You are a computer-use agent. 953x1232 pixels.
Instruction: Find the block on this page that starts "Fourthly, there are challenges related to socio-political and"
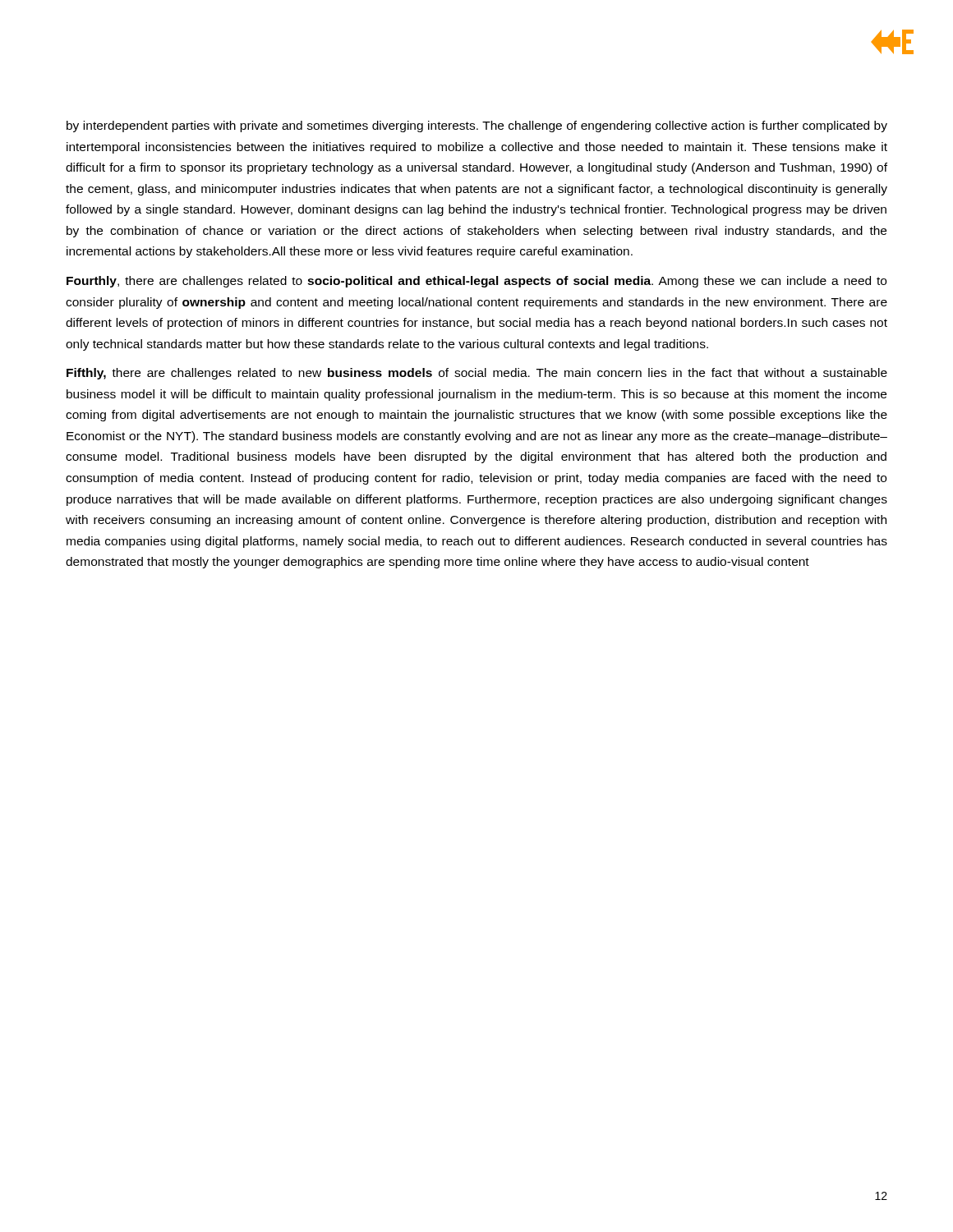pos(476,312)
